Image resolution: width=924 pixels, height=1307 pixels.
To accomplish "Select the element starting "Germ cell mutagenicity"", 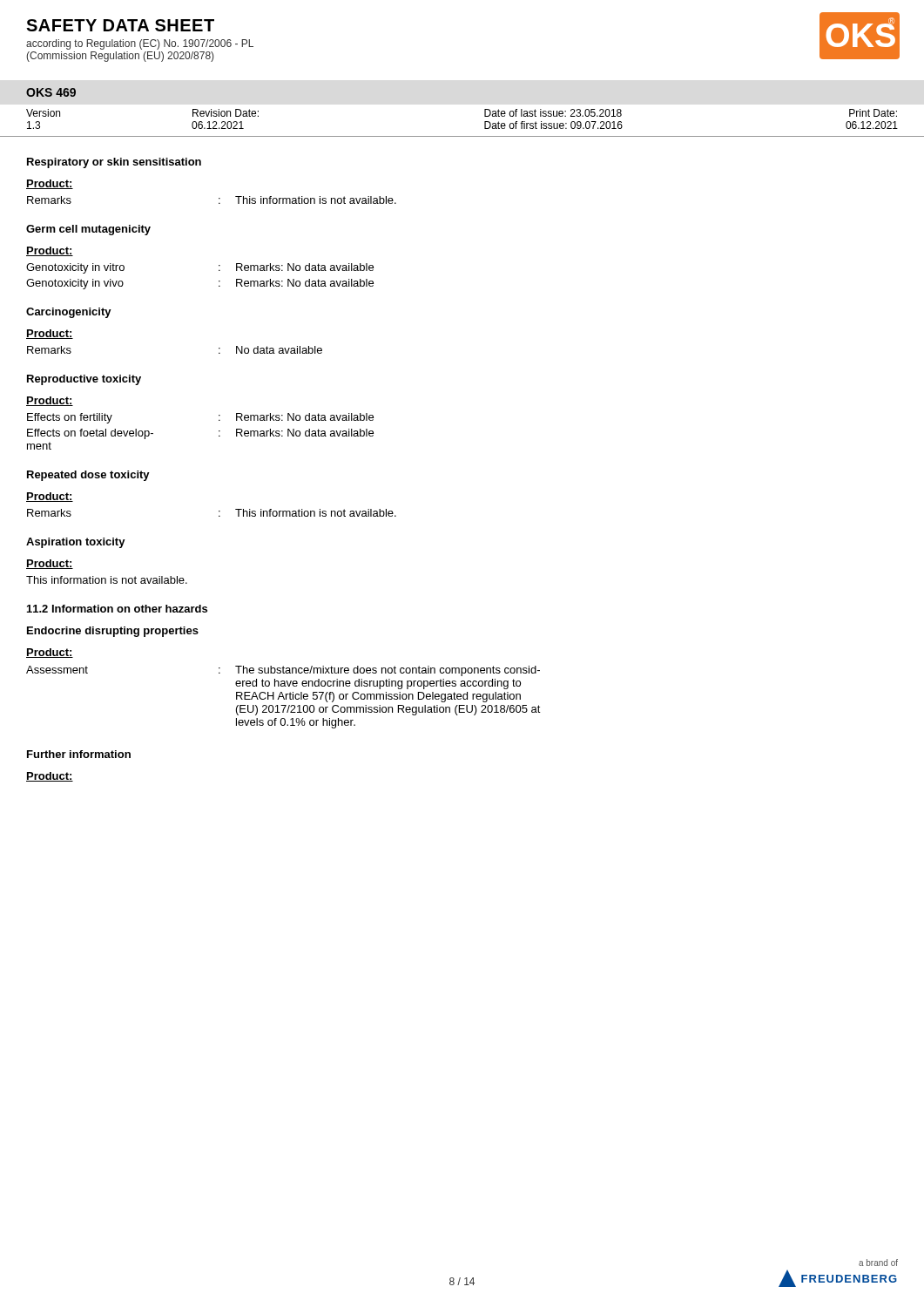I will tap(88, 229).
